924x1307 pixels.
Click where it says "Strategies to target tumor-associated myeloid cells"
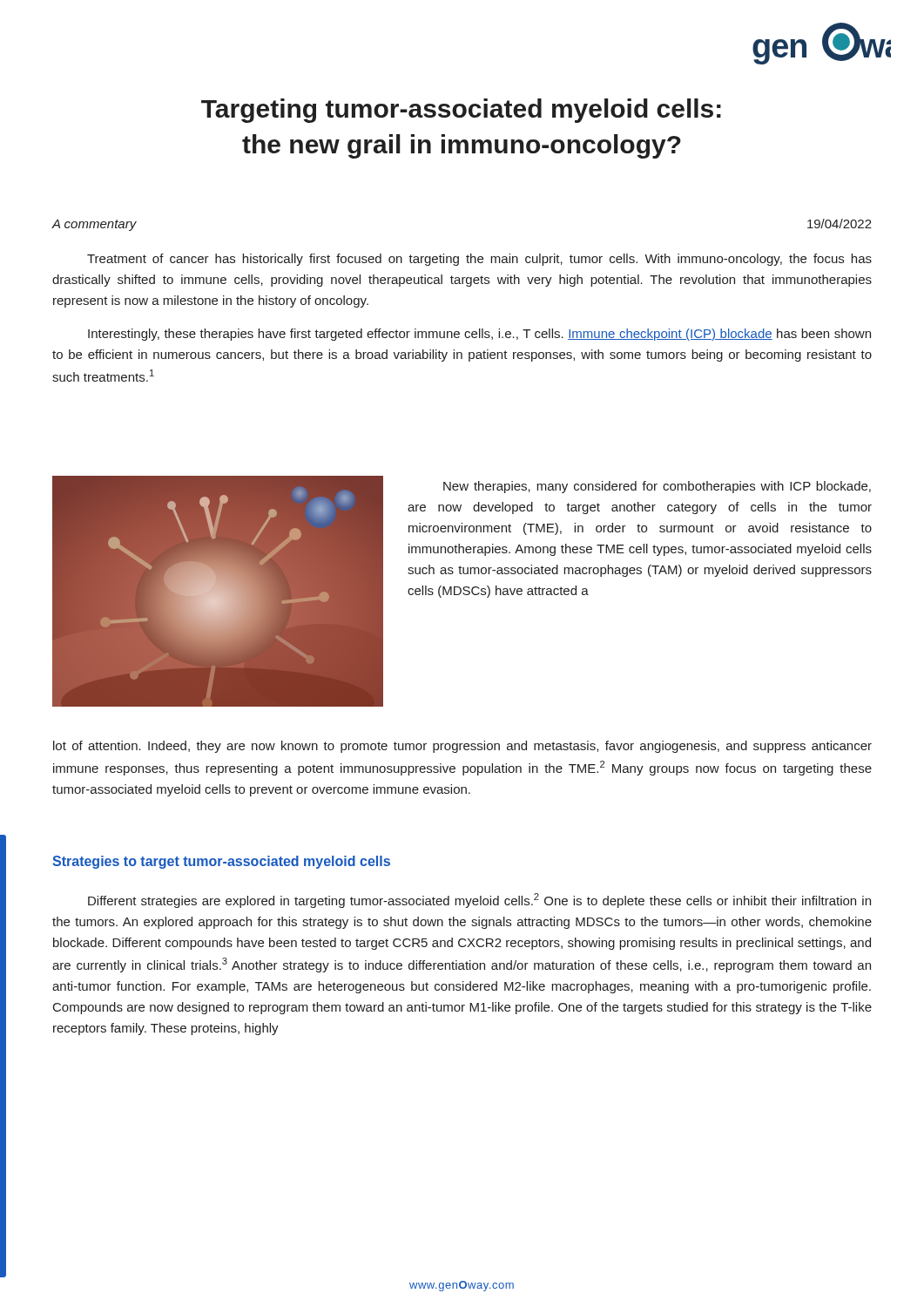221,862
